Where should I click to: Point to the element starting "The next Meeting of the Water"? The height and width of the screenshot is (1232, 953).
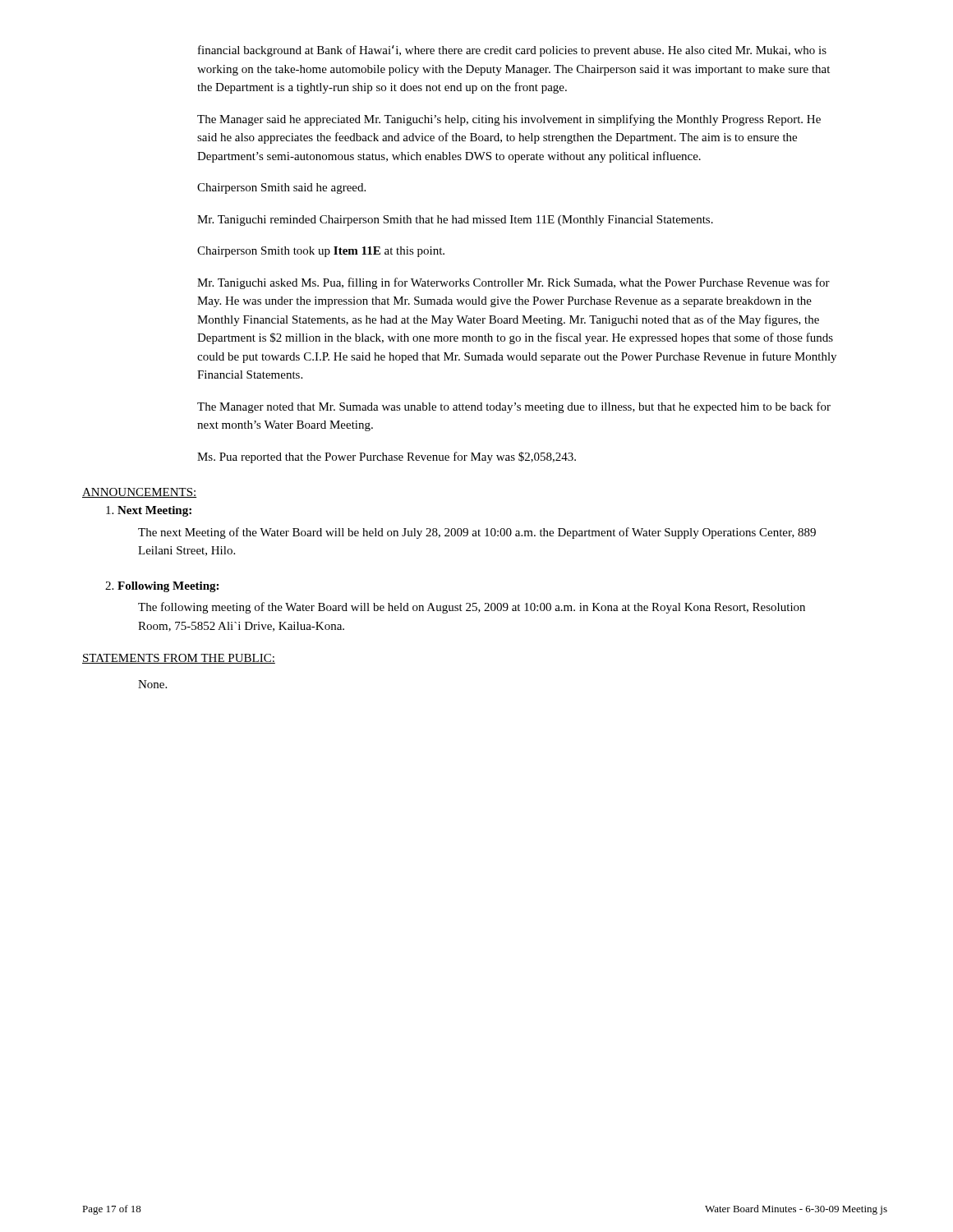477,541
